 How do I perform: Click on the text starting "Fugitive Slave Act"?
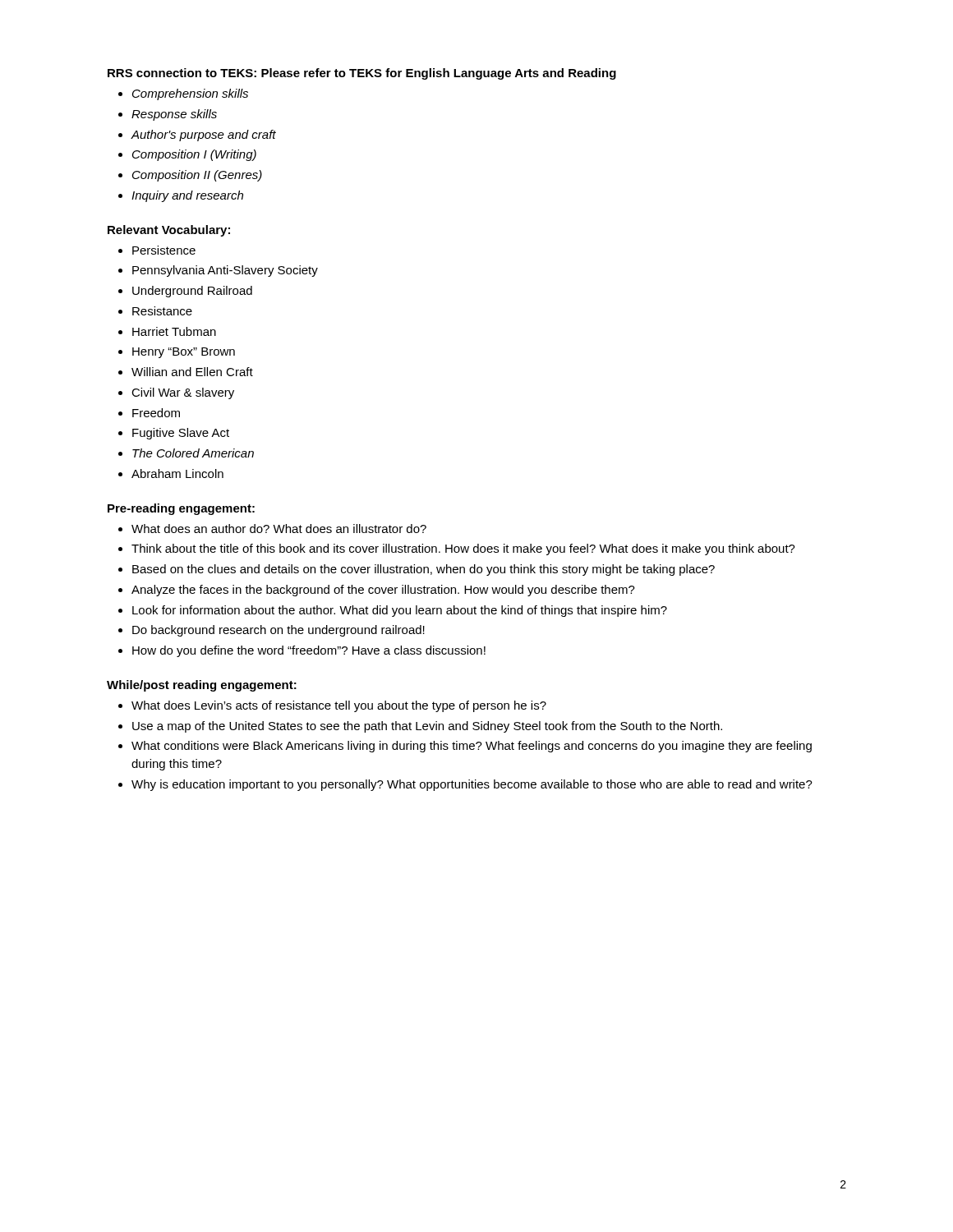[181, 434]
